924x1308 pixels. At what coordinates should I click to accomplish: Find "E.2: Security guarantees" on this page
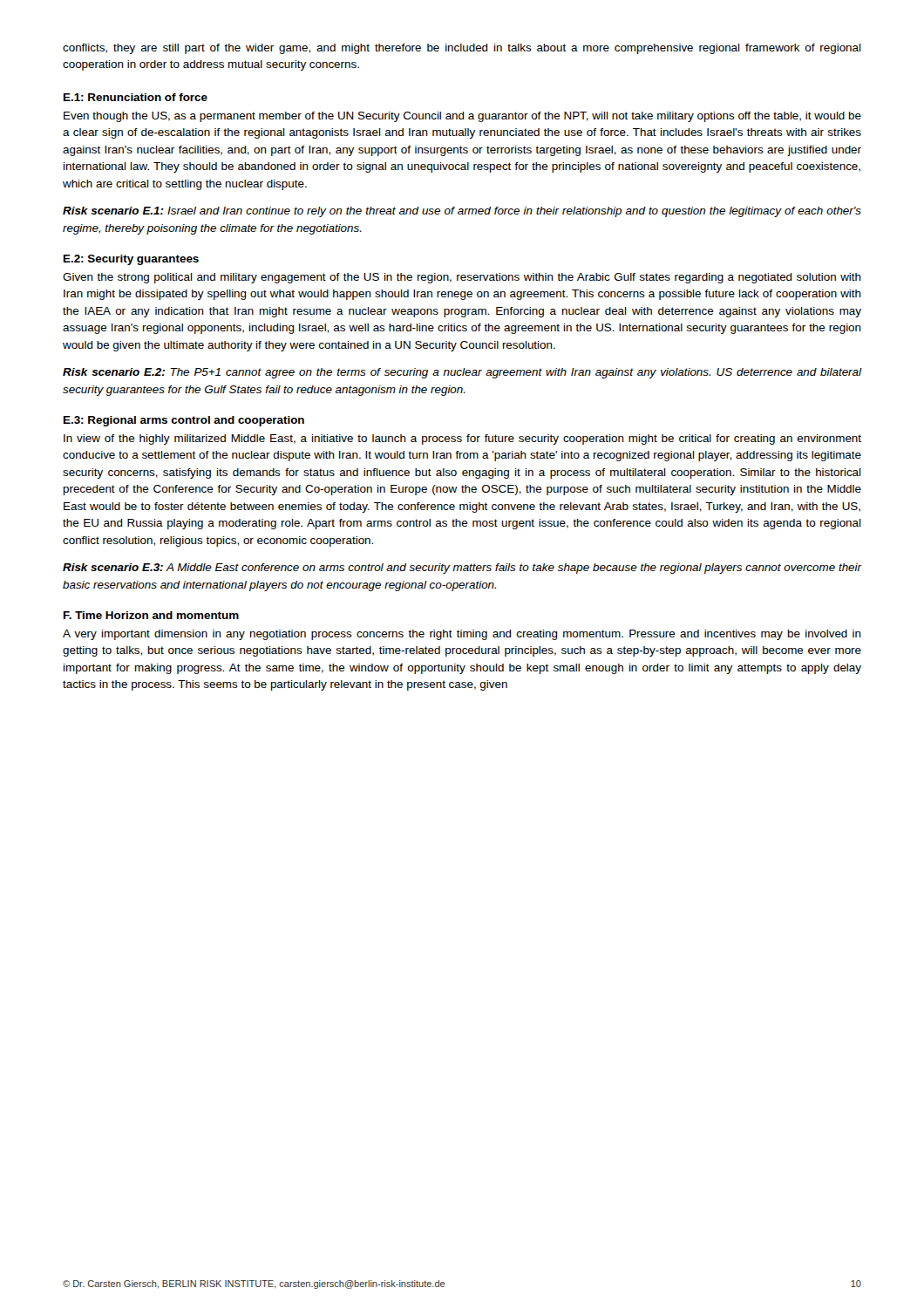pos(131,258)
